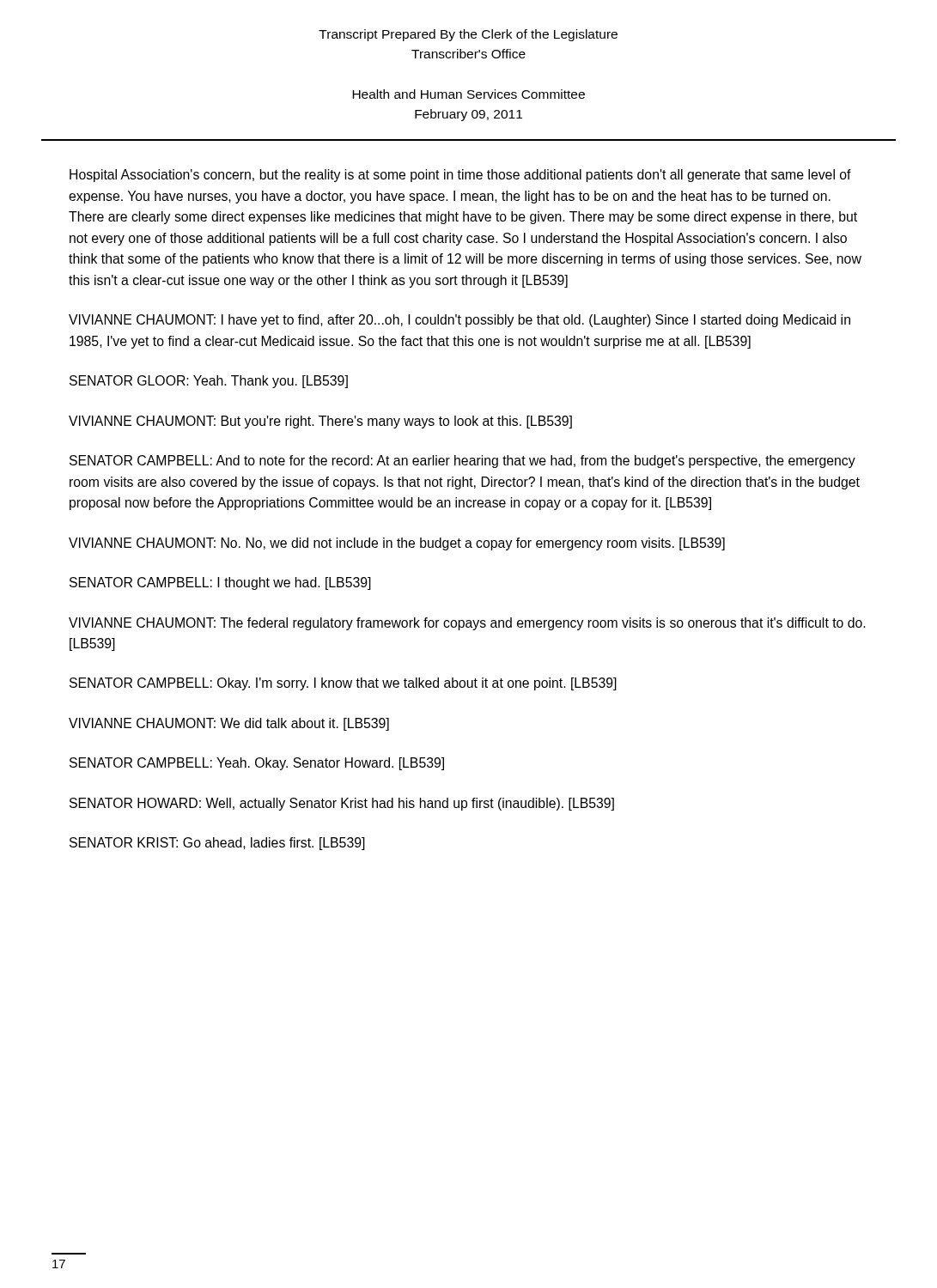Find the passage starting "SENATOR CAMPBELL: And to note for the record:"
This screenshot has width=937, height=1288.
464,482
